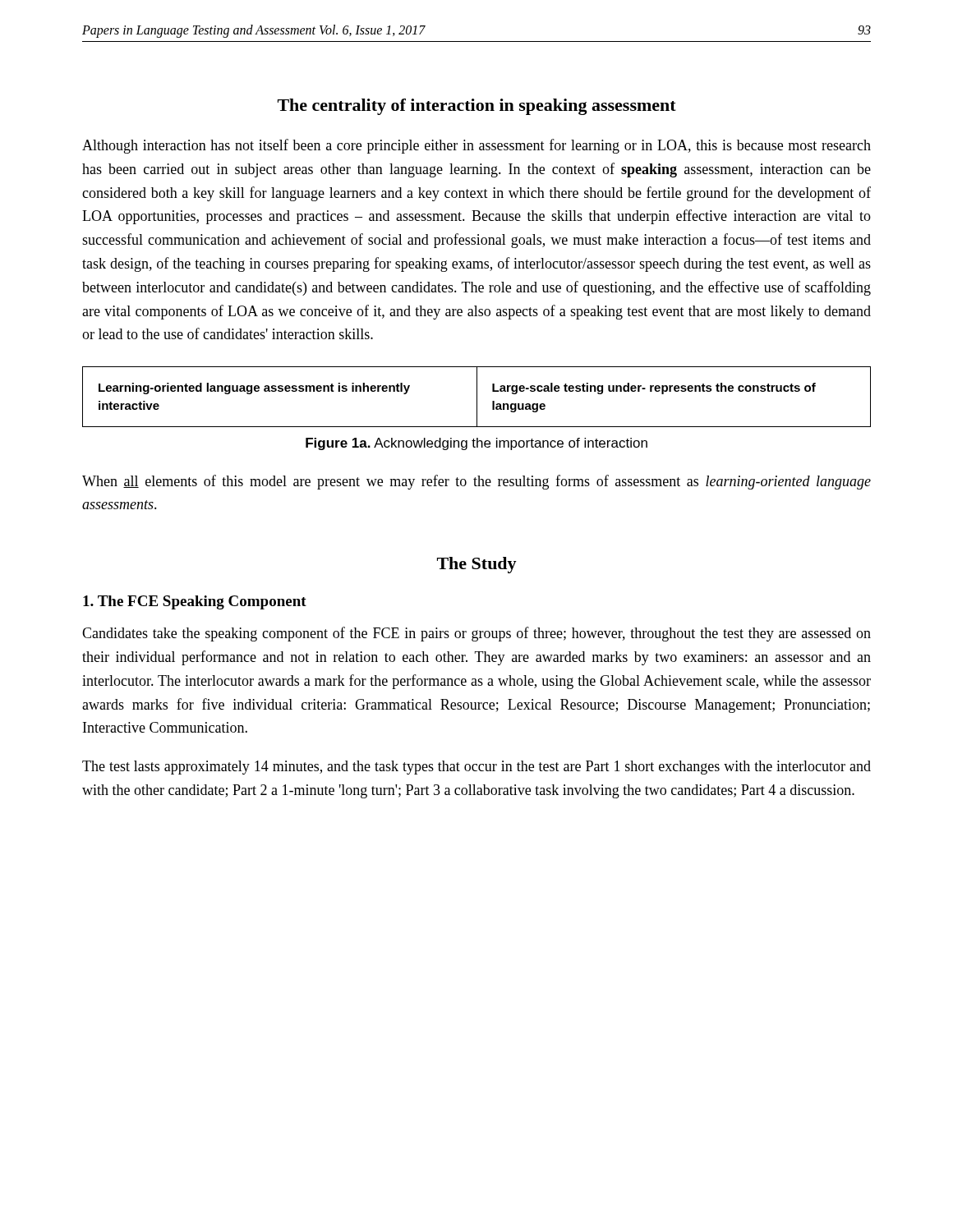This screenshot has width=953, height=1232.
Task: Locate the text starting "1. The FCE Speaking"
Action: coord(194,601)
